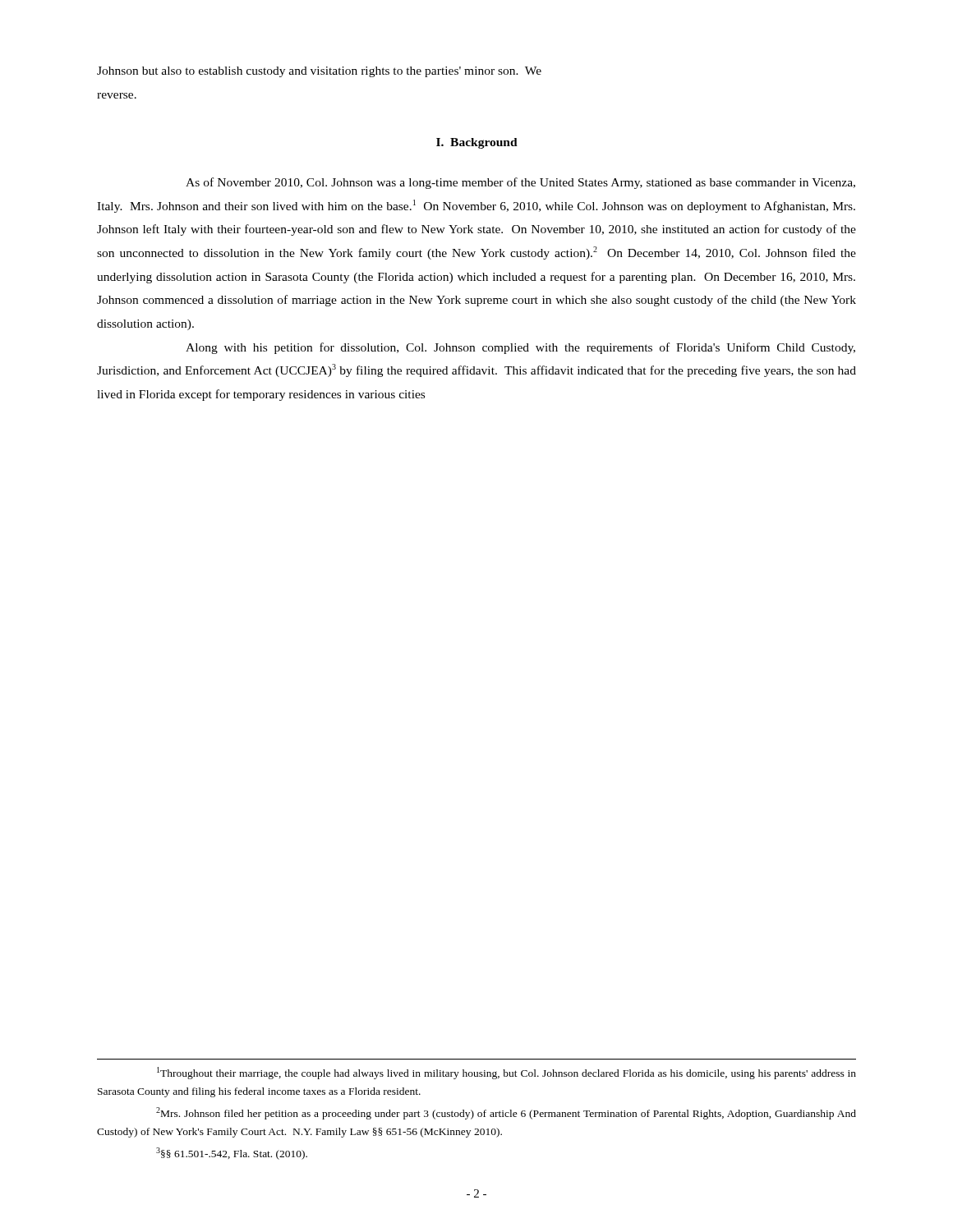953x1232 pixels.
Task: Navigate to the block starting "Along with his petition"
Action: 476,370
